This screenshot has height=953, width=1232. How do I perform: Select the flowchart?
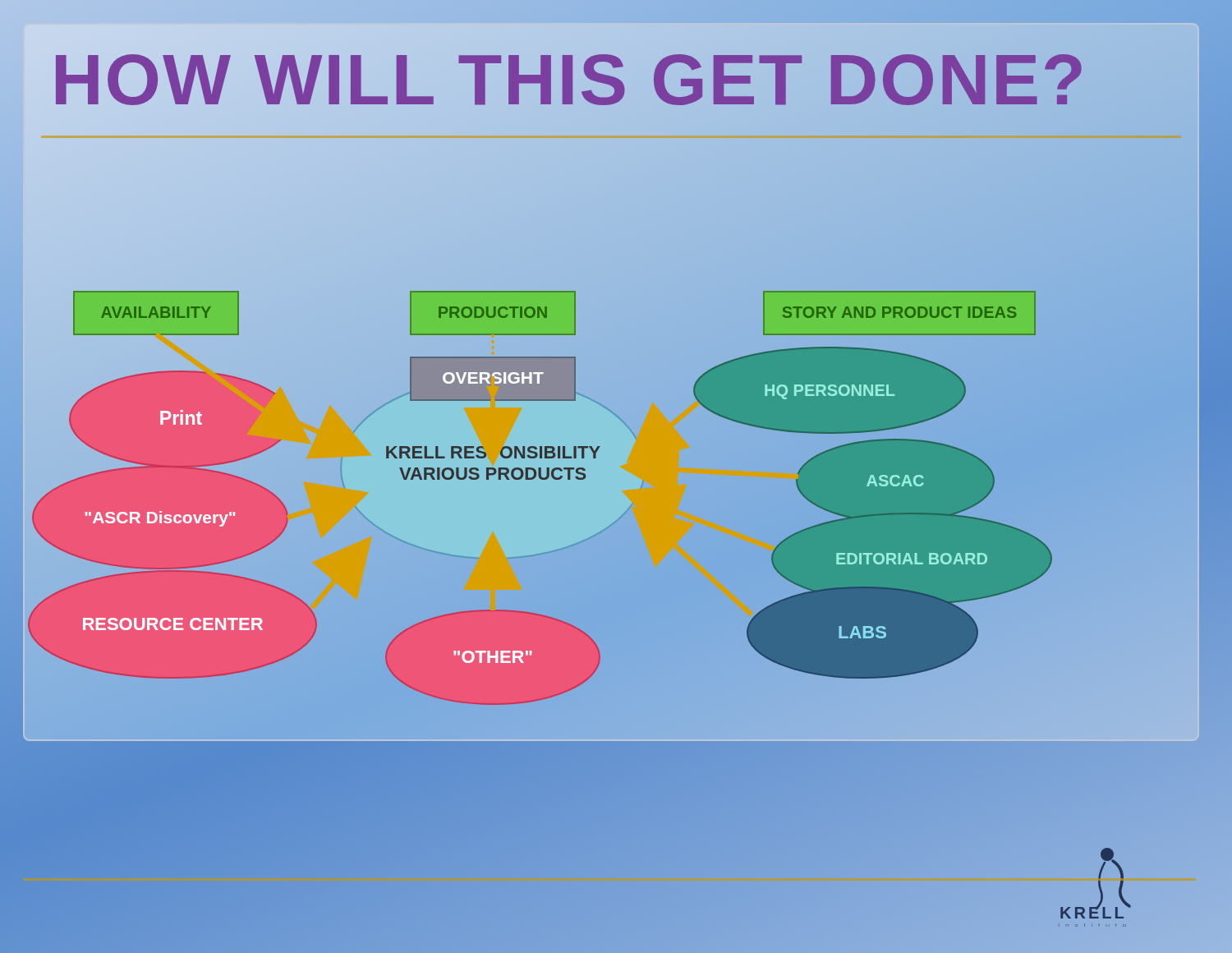click(611, 444)
